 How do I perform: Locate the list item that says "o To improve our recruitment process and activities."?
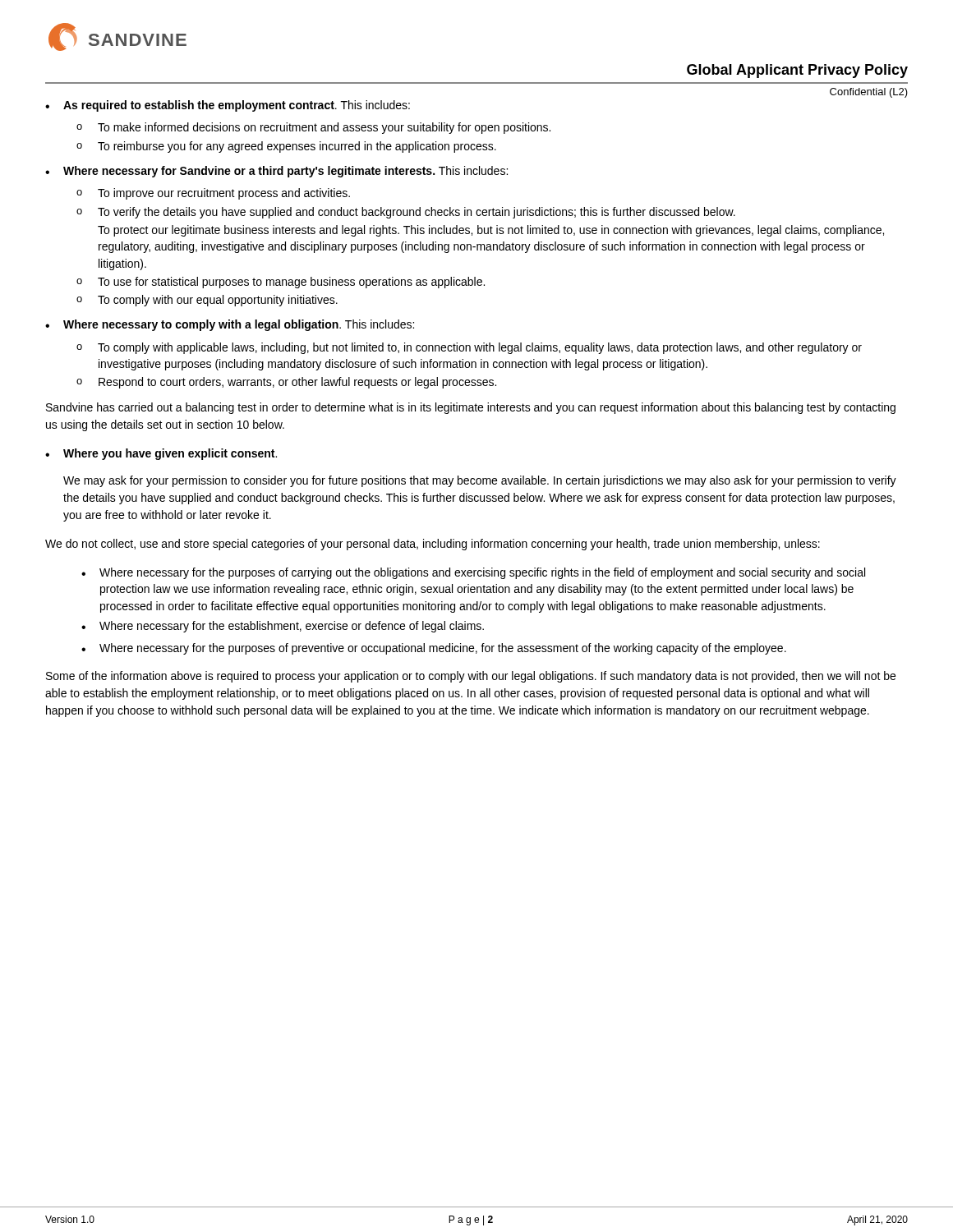(x=213, y=194)
